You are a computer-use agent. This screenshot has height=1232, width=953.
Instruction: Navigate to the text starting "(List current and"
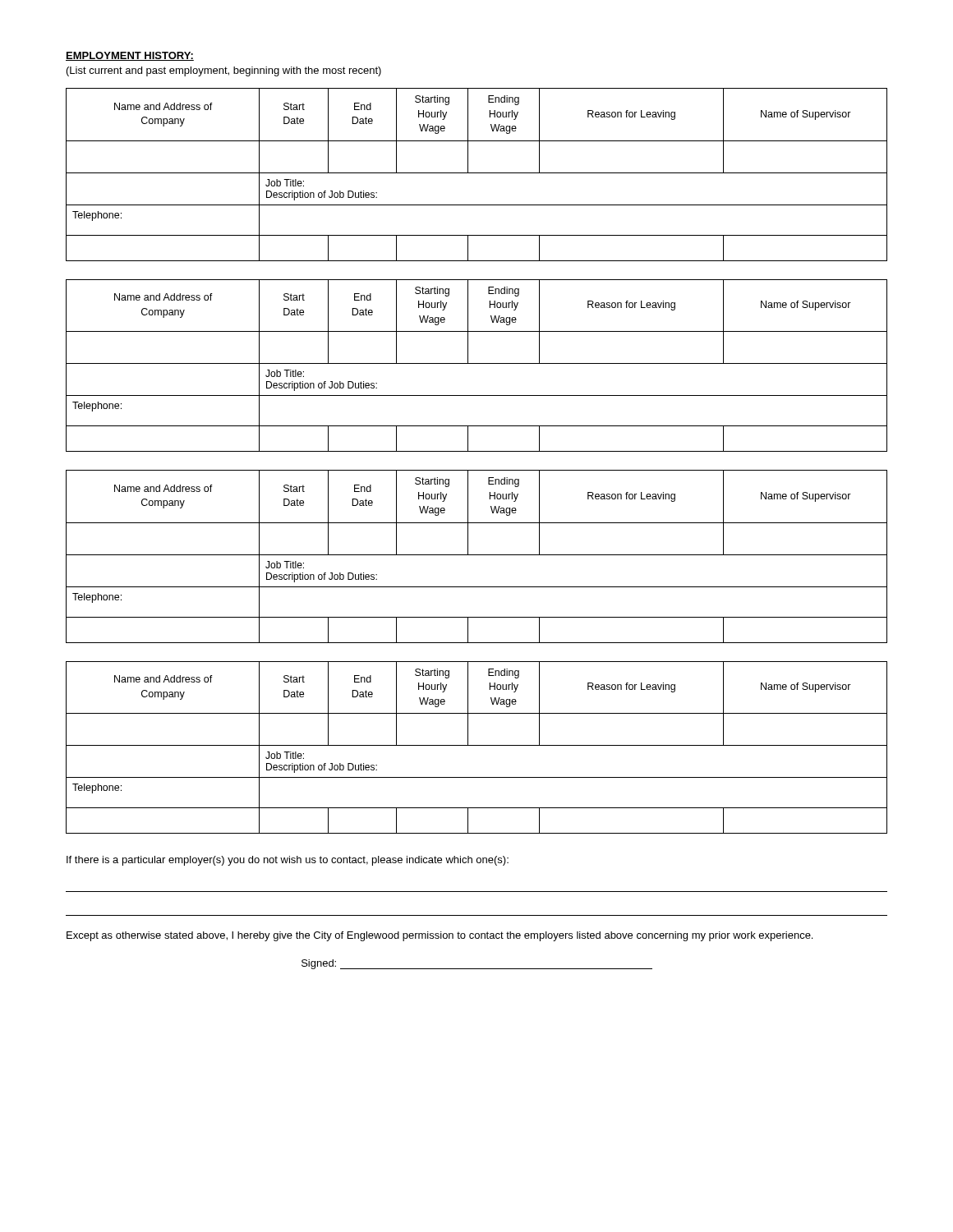pyautogui.click(x=224, y=70)
